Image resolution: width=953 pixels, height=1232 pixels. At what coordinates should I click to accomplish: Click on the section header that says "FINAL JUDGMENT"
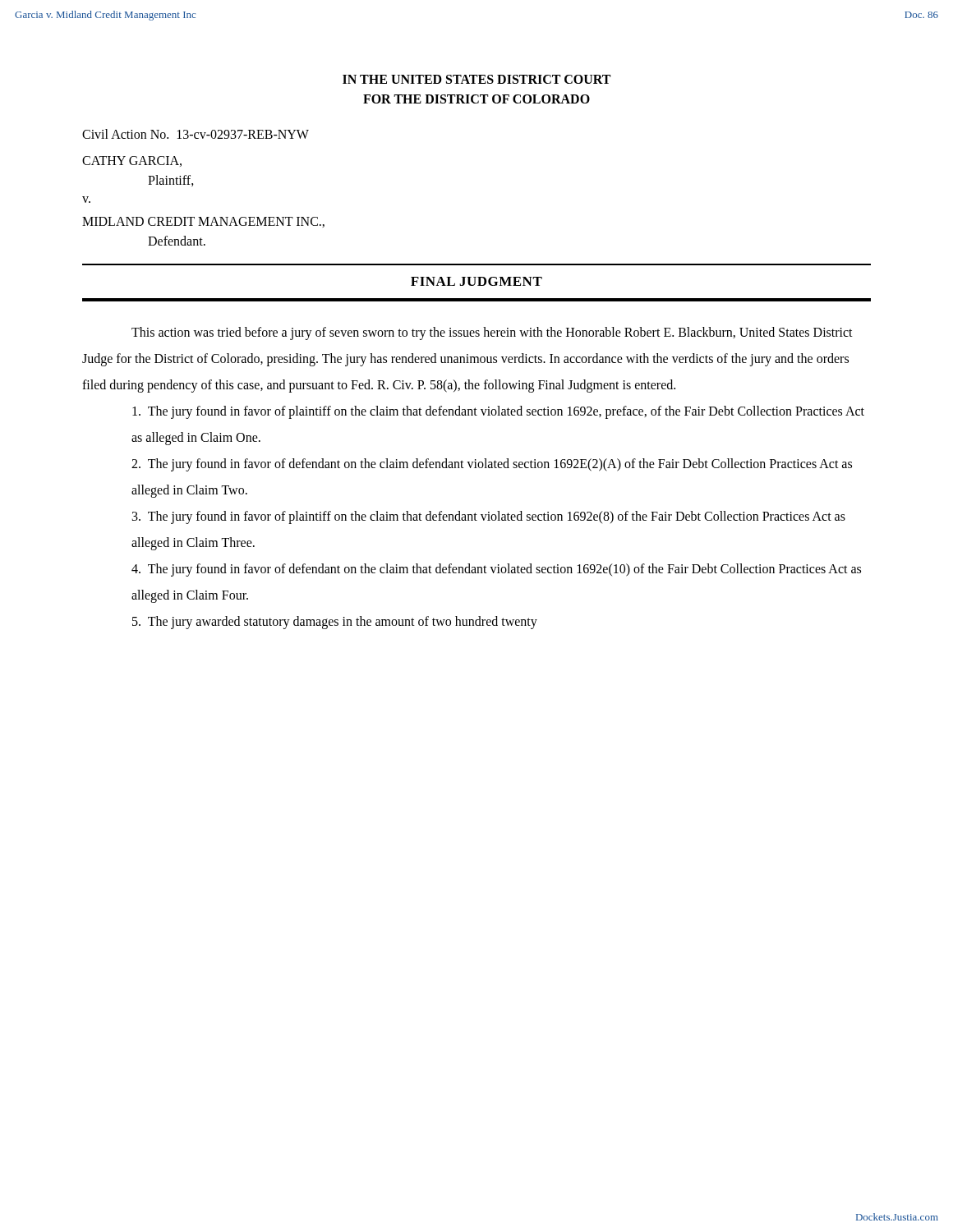point(476,281)
